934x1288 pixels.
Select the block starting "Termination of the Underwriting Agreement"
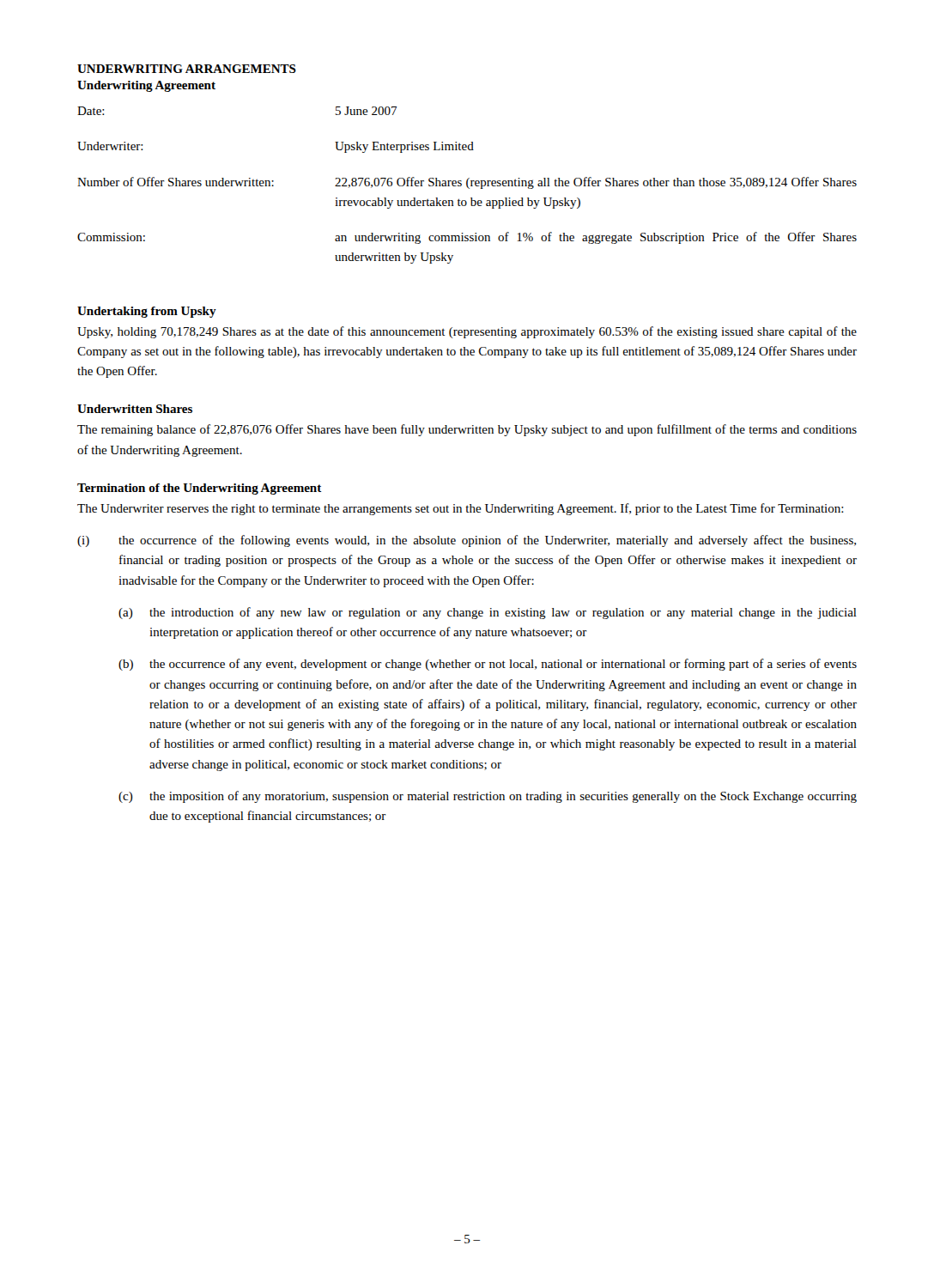[199, 488]
